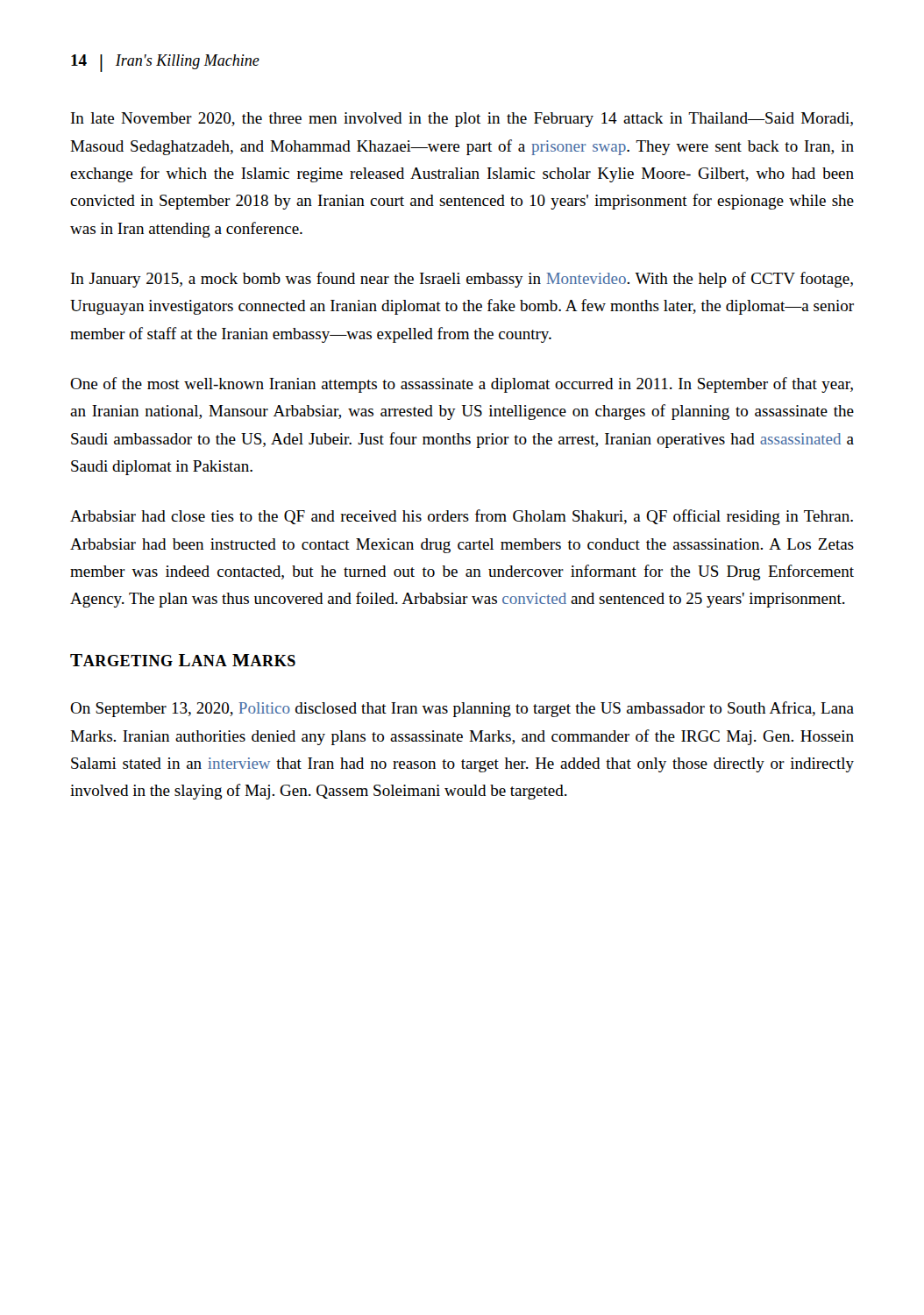Screen dimensions: 1315x924
Task: Find the text block with the text "On September 13, 2020,"
Action: [x=462, y=749]
